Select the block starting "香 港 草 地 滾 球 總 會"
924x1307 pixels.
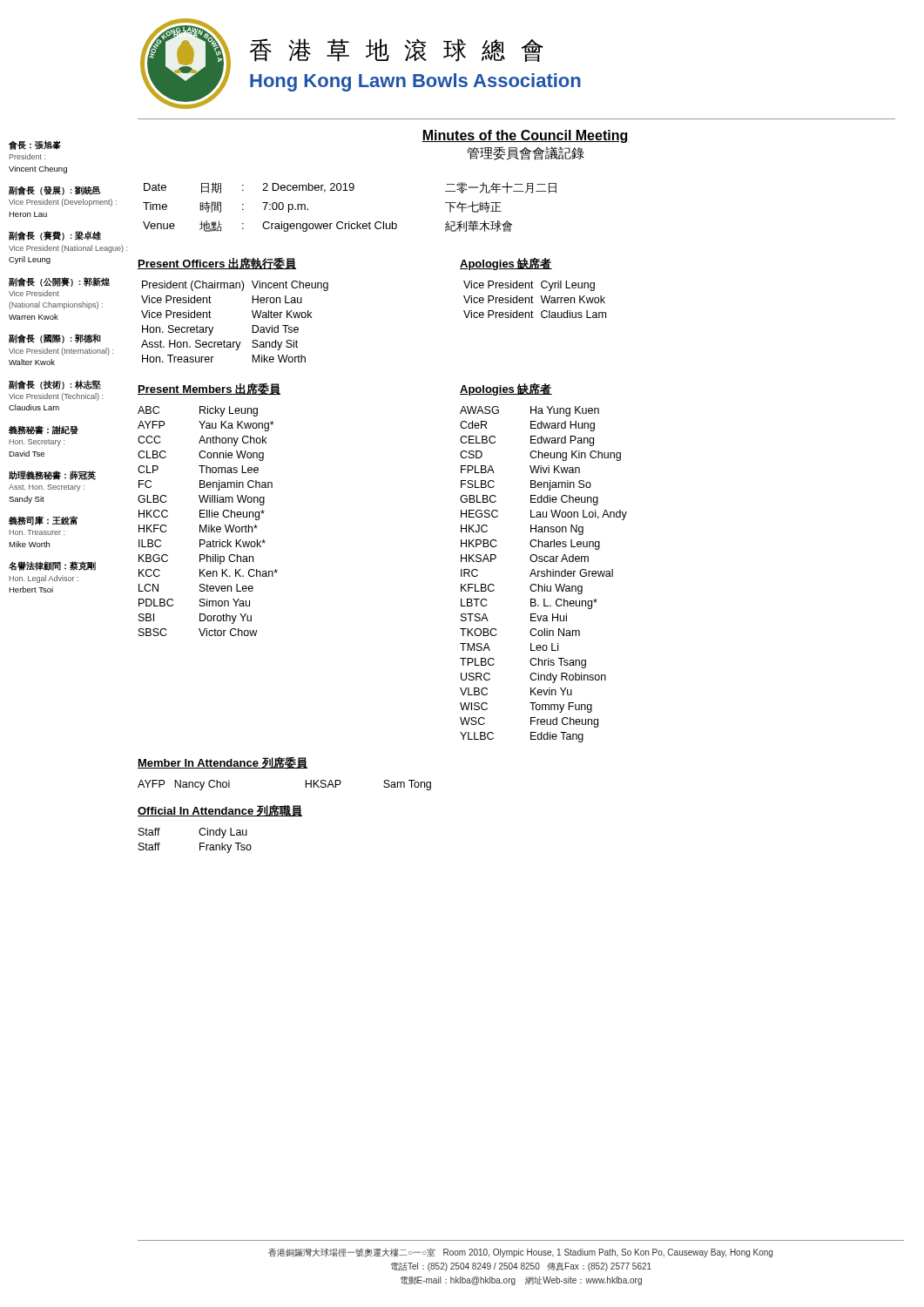coord(399,51)
